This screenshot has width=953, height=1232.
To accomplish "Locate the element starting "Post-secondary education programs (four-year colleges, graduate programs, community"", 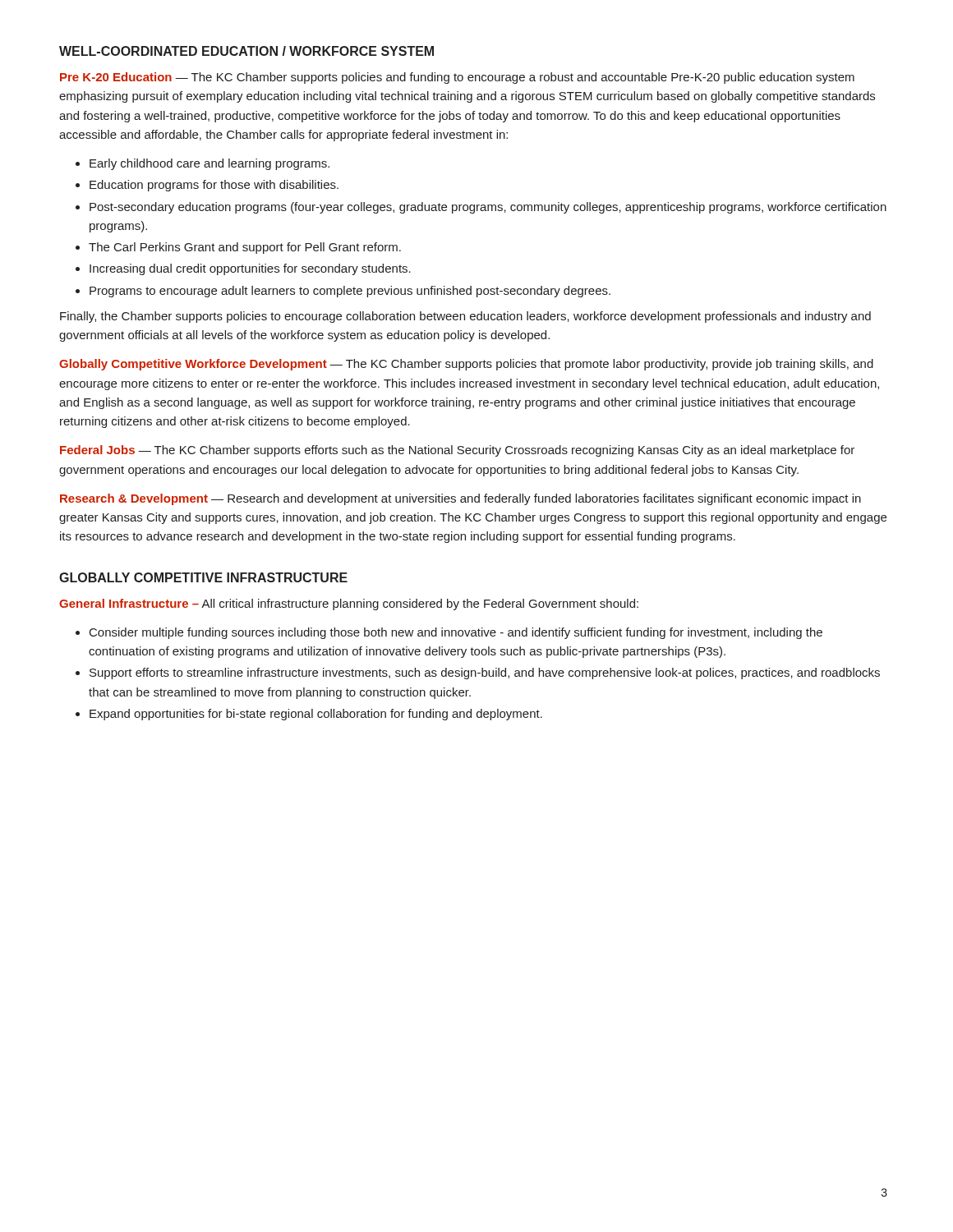I will point(488,216).
